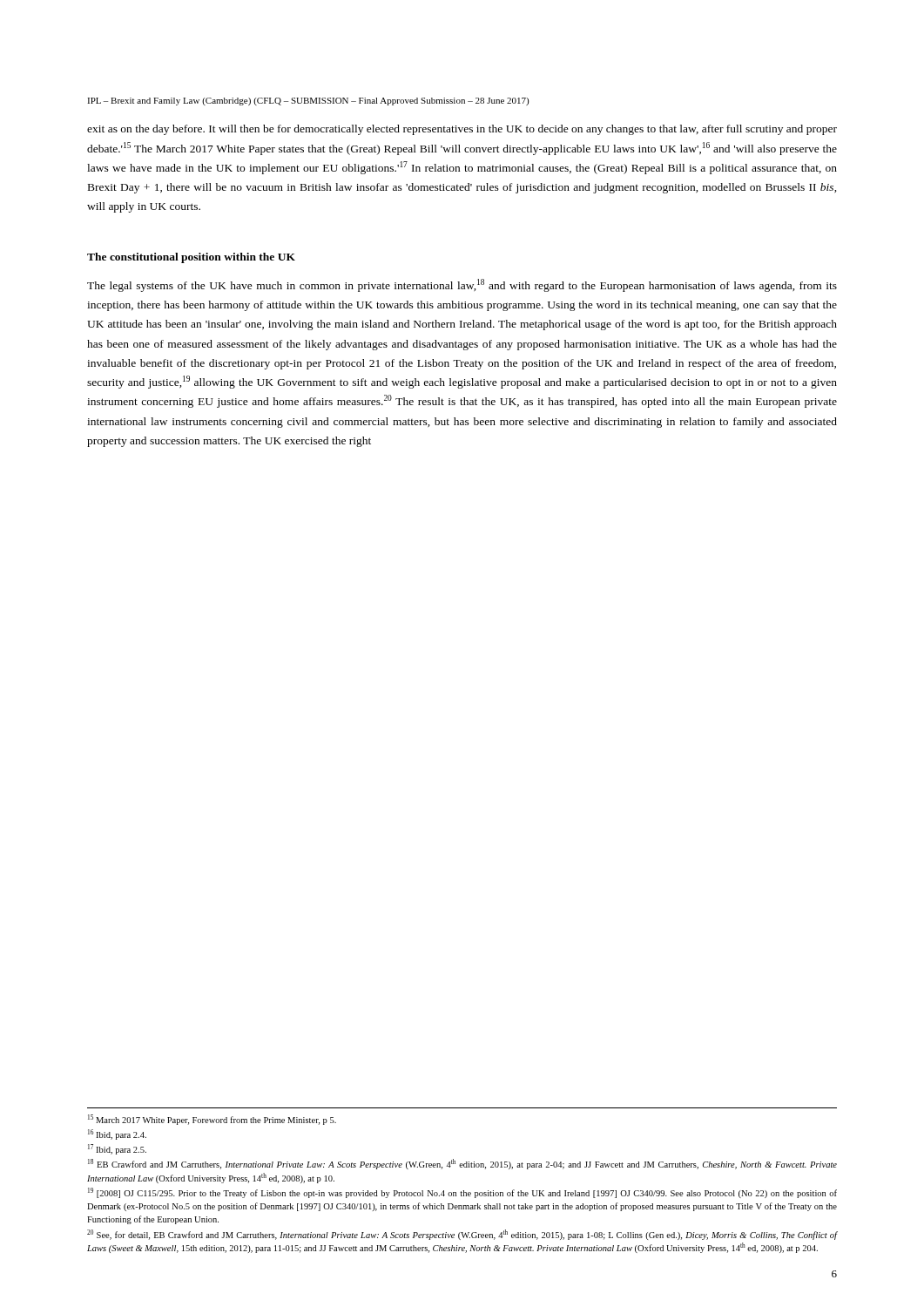
Task: Locate the footnote containing "20 See, for detail, EB Crawford"
Action: 462,1240
